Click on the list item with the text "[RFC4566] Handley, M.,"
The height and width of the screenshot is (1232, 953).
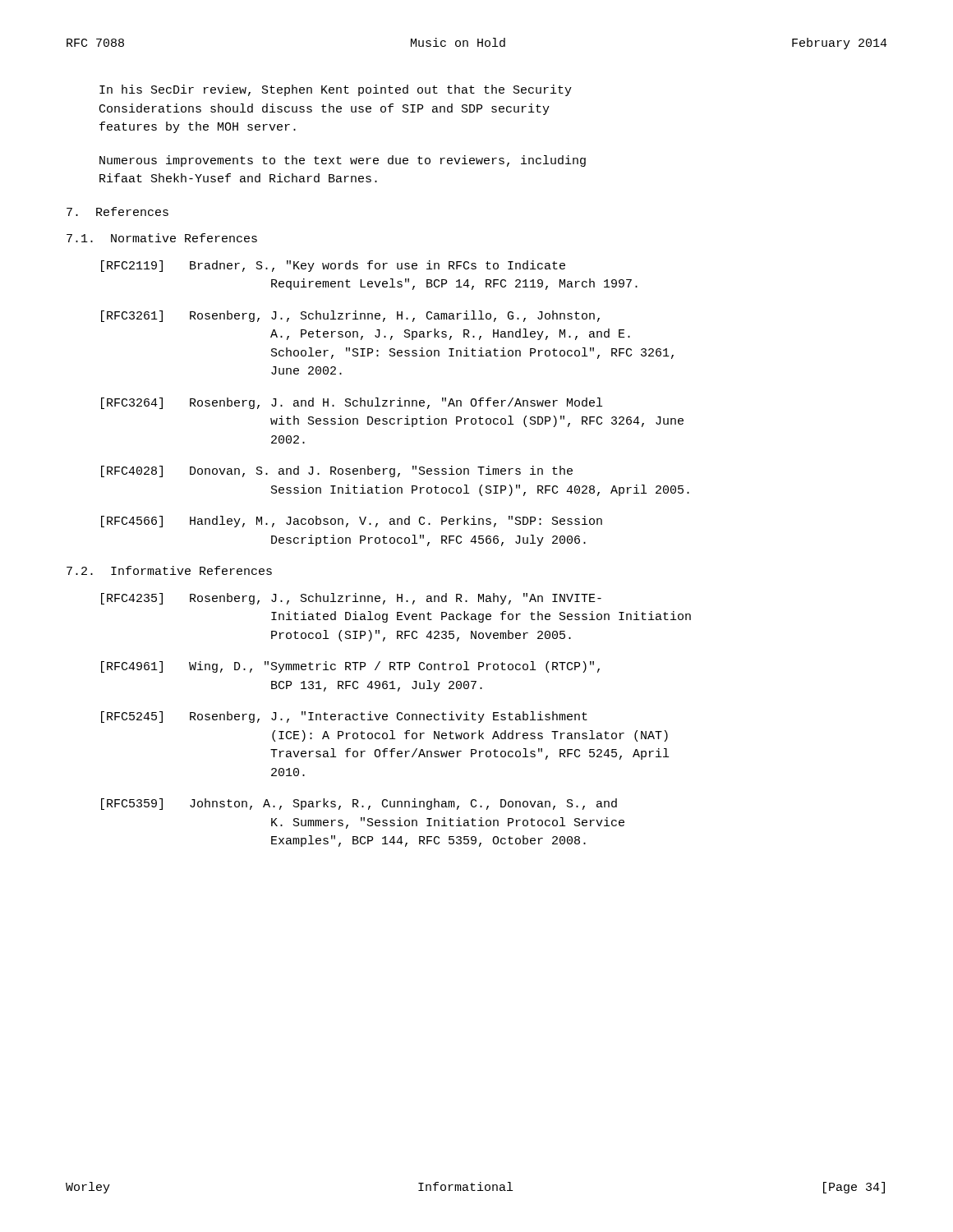click(493, 532)
